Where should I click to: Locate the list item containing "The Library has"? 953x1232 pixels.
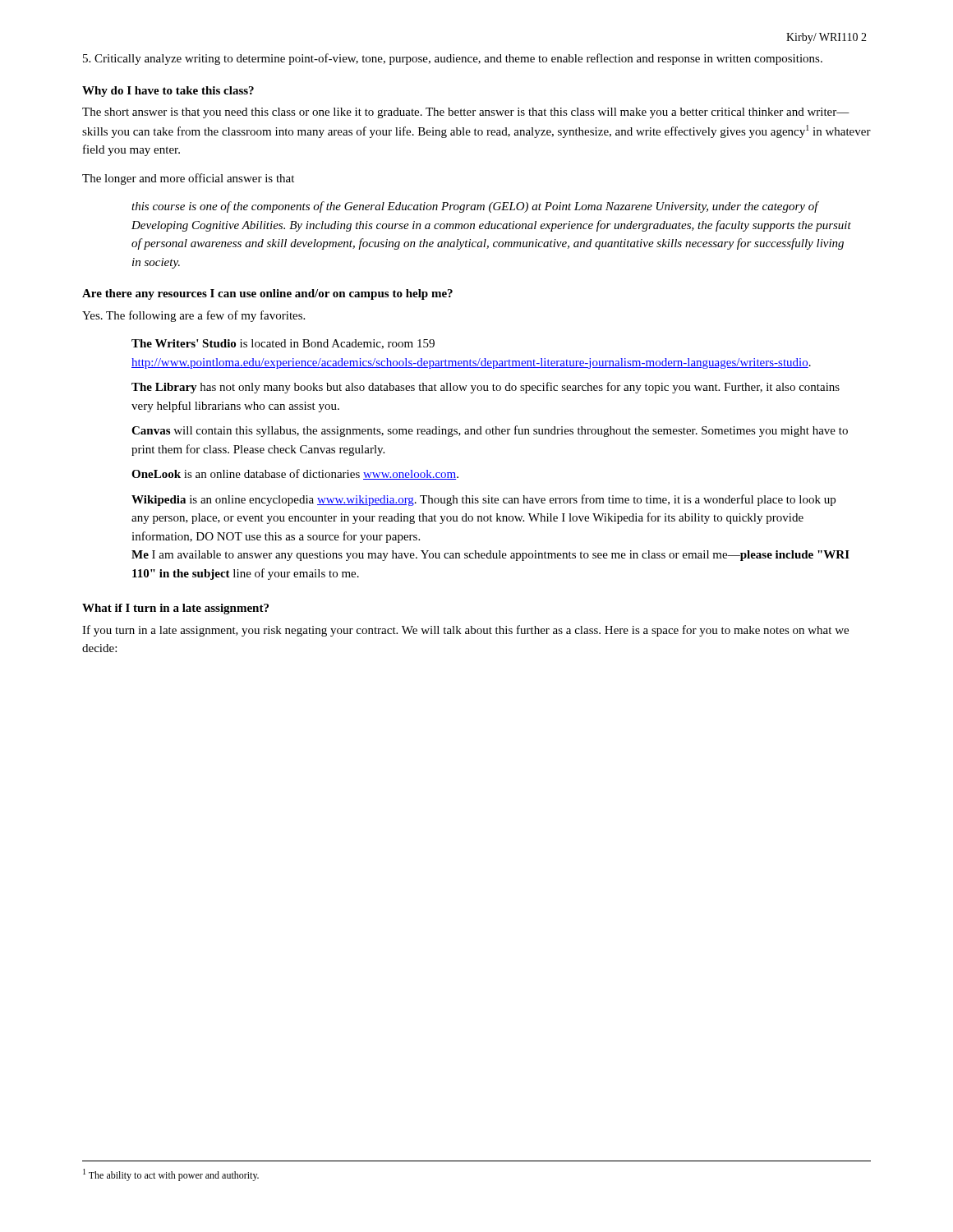(486, 396)
